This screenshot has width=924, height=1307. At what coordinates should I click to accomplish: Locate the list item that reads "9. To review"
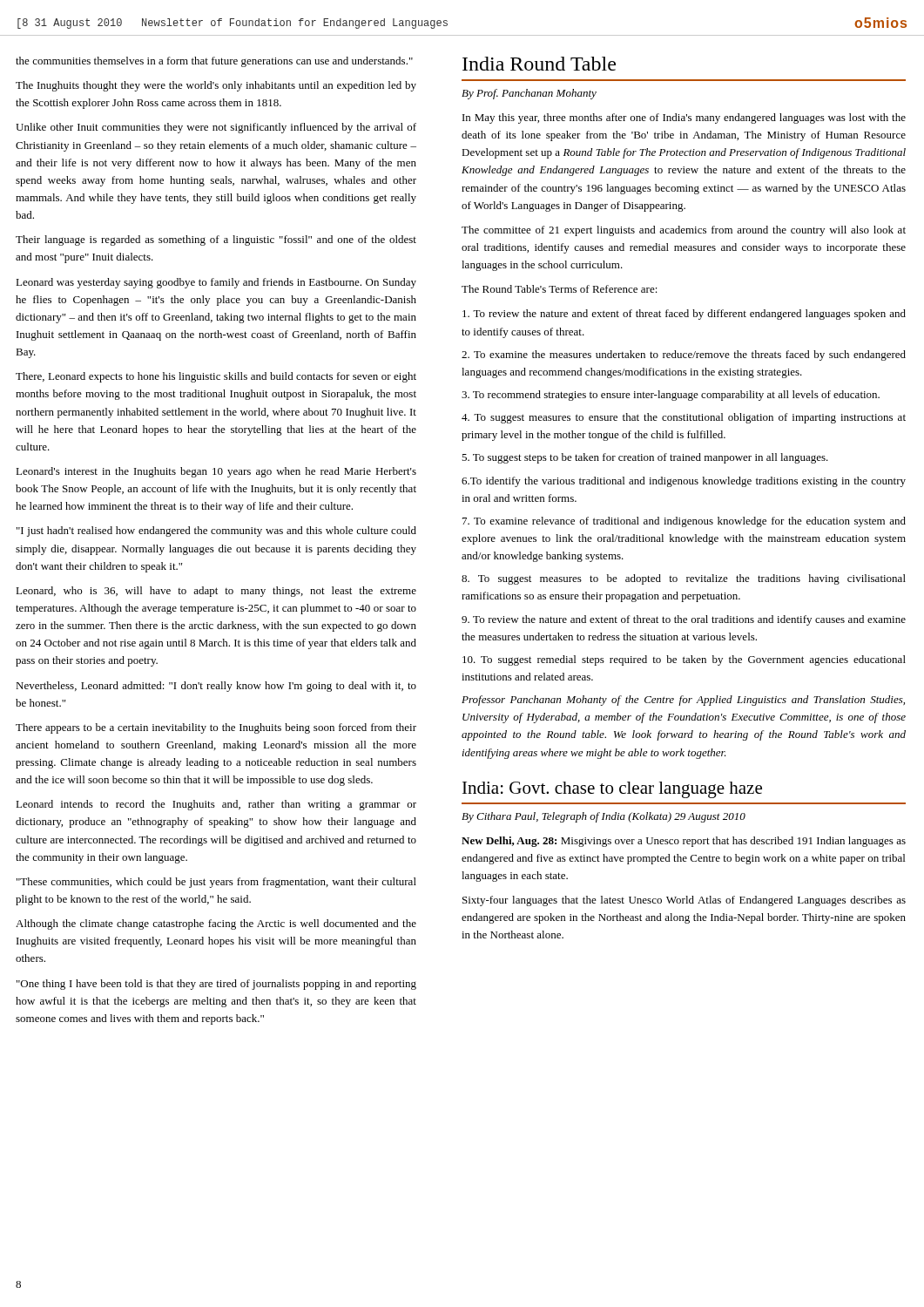(684, 627)
